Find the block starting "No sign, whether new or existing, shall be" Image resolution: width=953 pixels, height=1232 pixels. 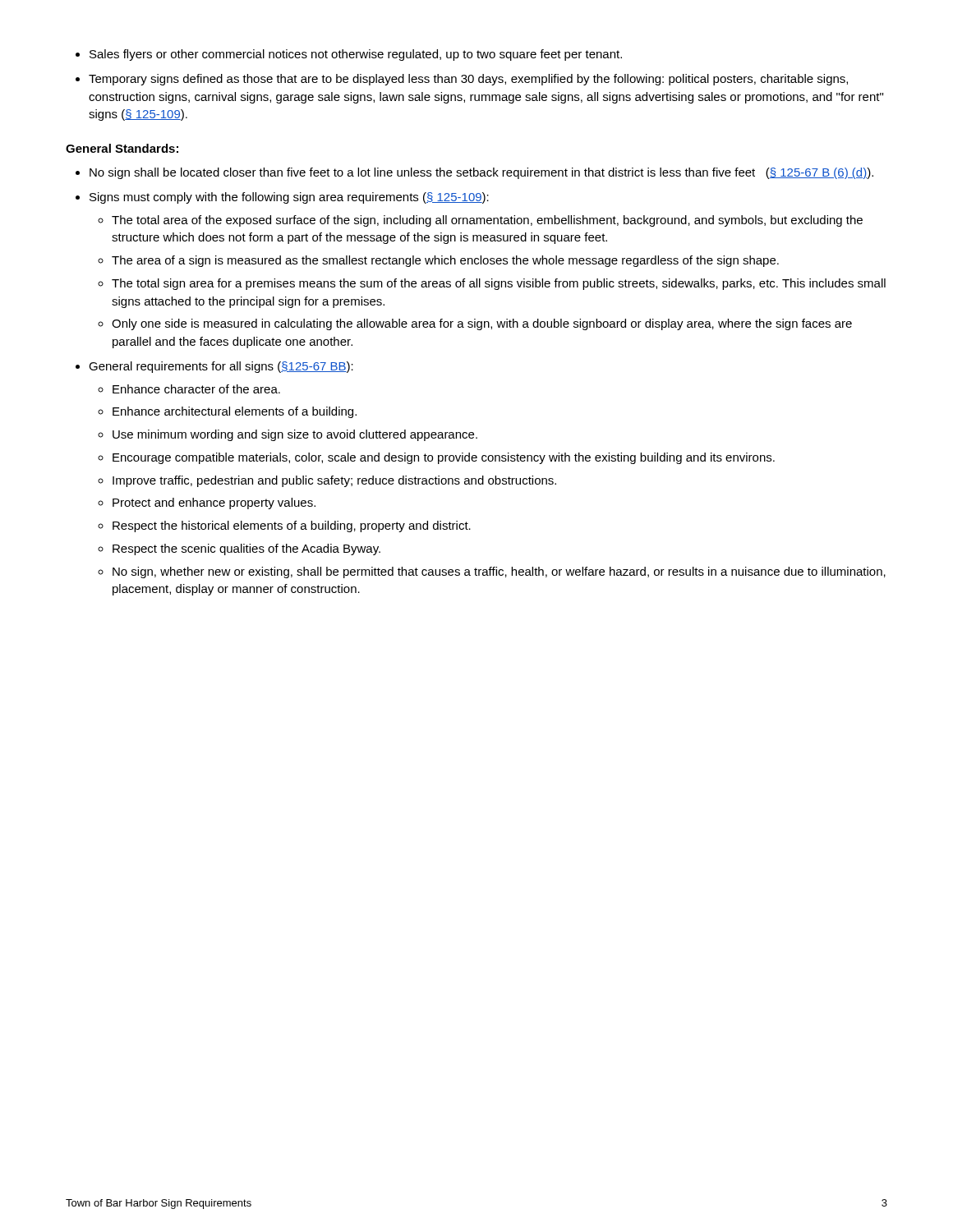coord(499,580)
